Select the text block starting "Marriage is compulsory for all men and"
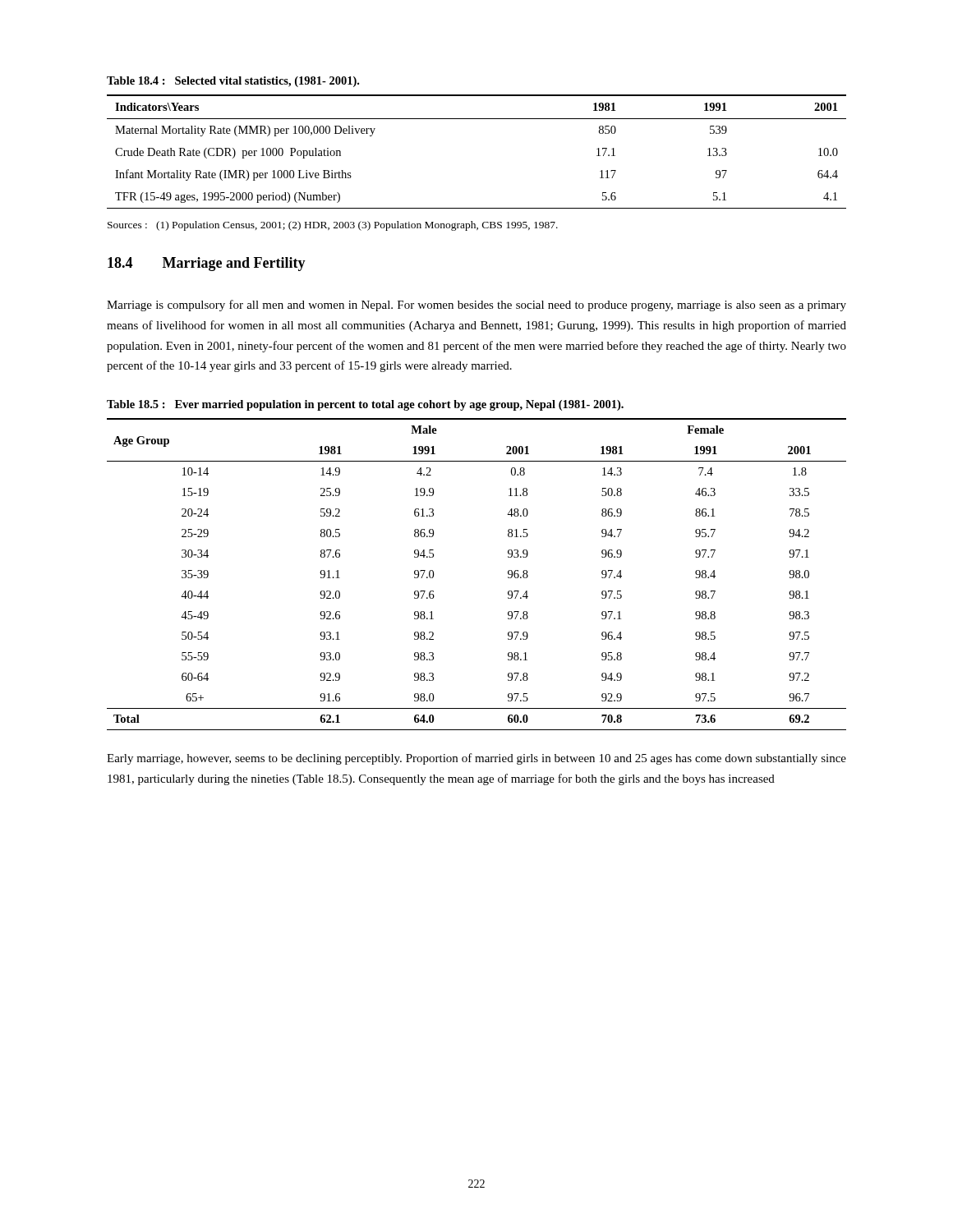Image resolution: width=953 pixels, height=1232 pixels. coord(476,335)
